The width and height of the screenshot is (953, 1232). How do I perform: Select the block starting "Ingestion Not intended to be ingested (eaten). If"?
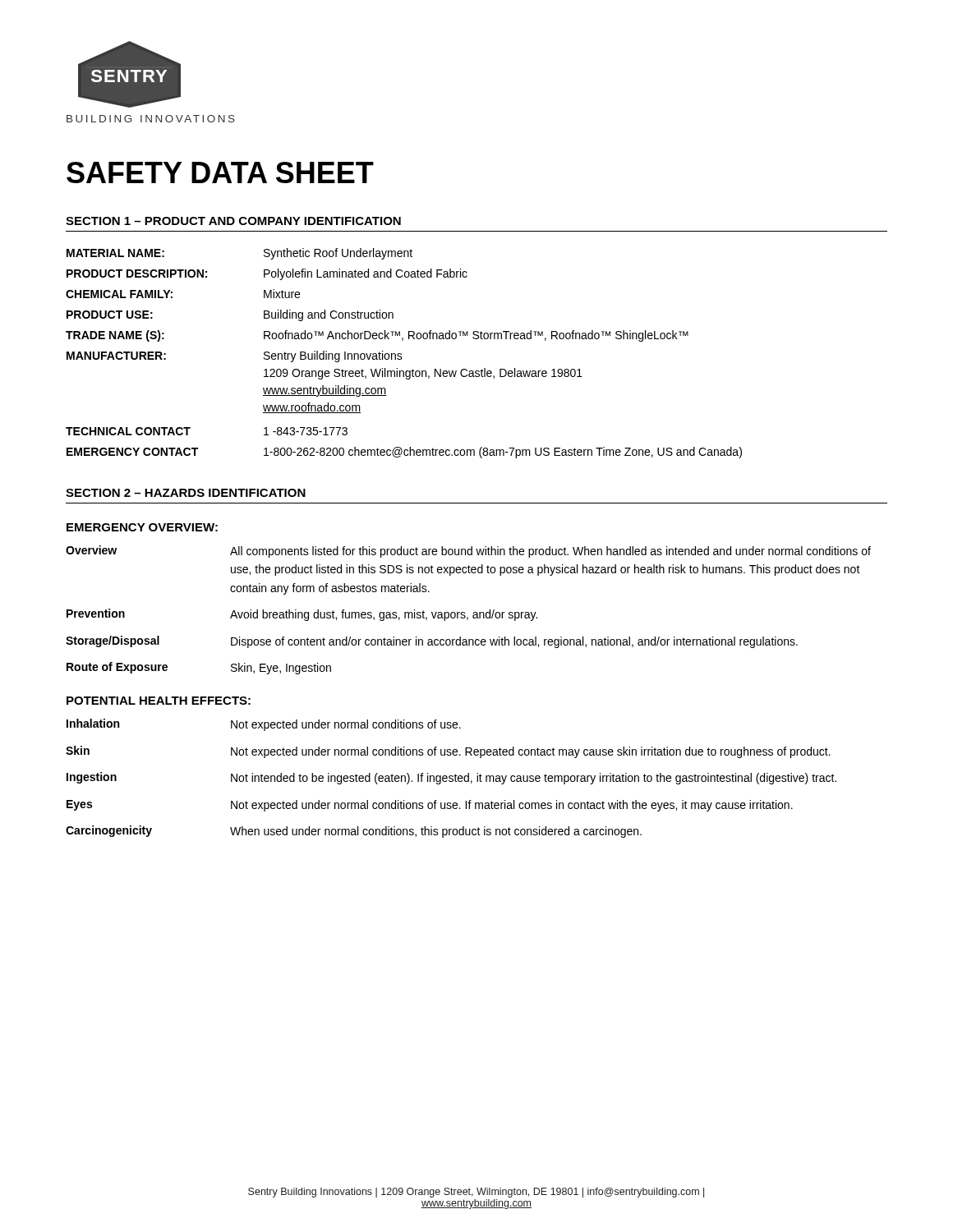[x=476, y=778]
